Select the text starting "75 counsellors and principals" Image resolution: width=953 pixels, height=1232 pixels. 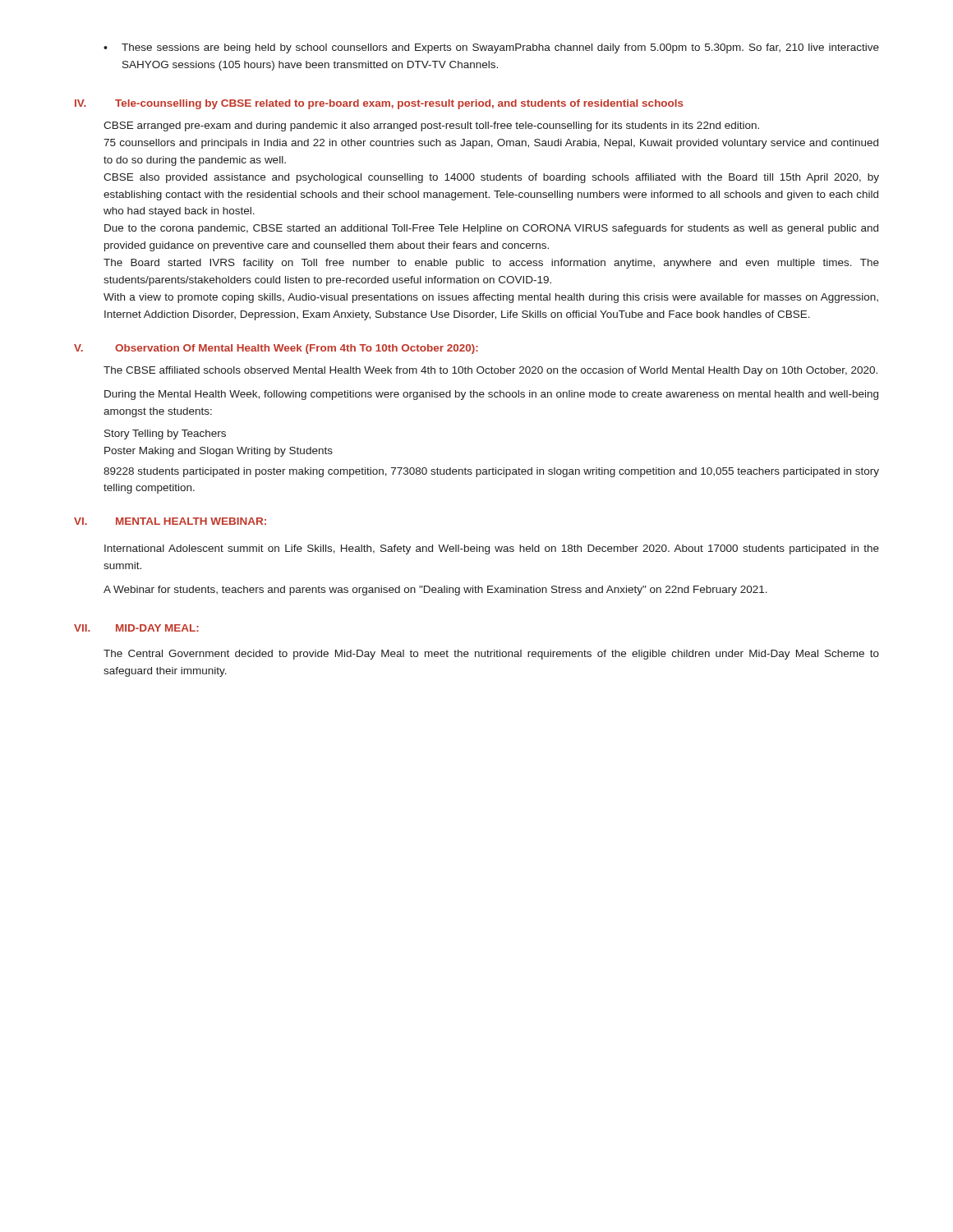coord(491,152)
